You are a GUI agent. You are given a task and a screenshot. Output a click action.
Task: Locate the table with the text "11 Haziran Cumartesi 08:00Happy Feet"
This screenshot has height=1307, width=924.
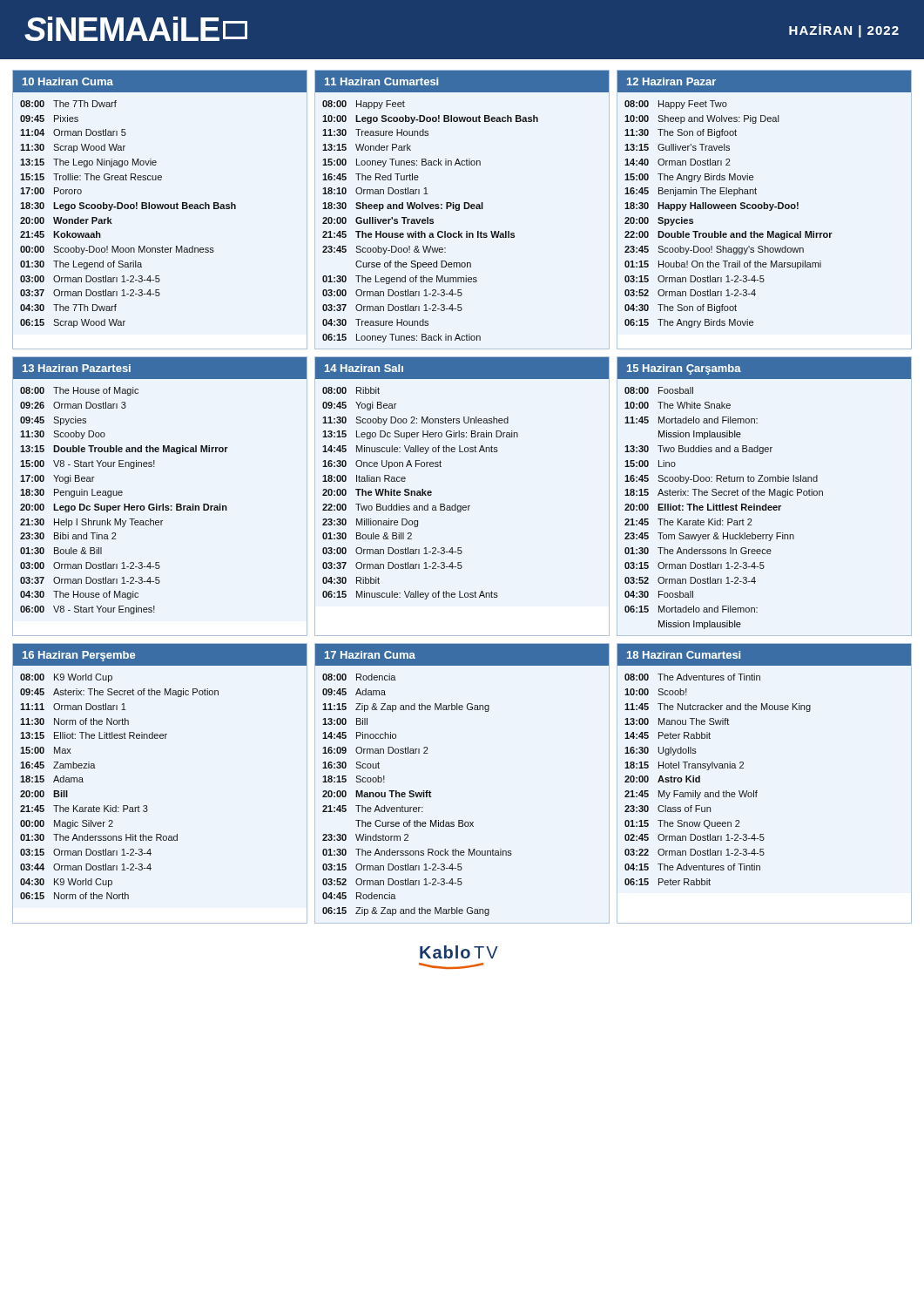click(x=462, y=210)
